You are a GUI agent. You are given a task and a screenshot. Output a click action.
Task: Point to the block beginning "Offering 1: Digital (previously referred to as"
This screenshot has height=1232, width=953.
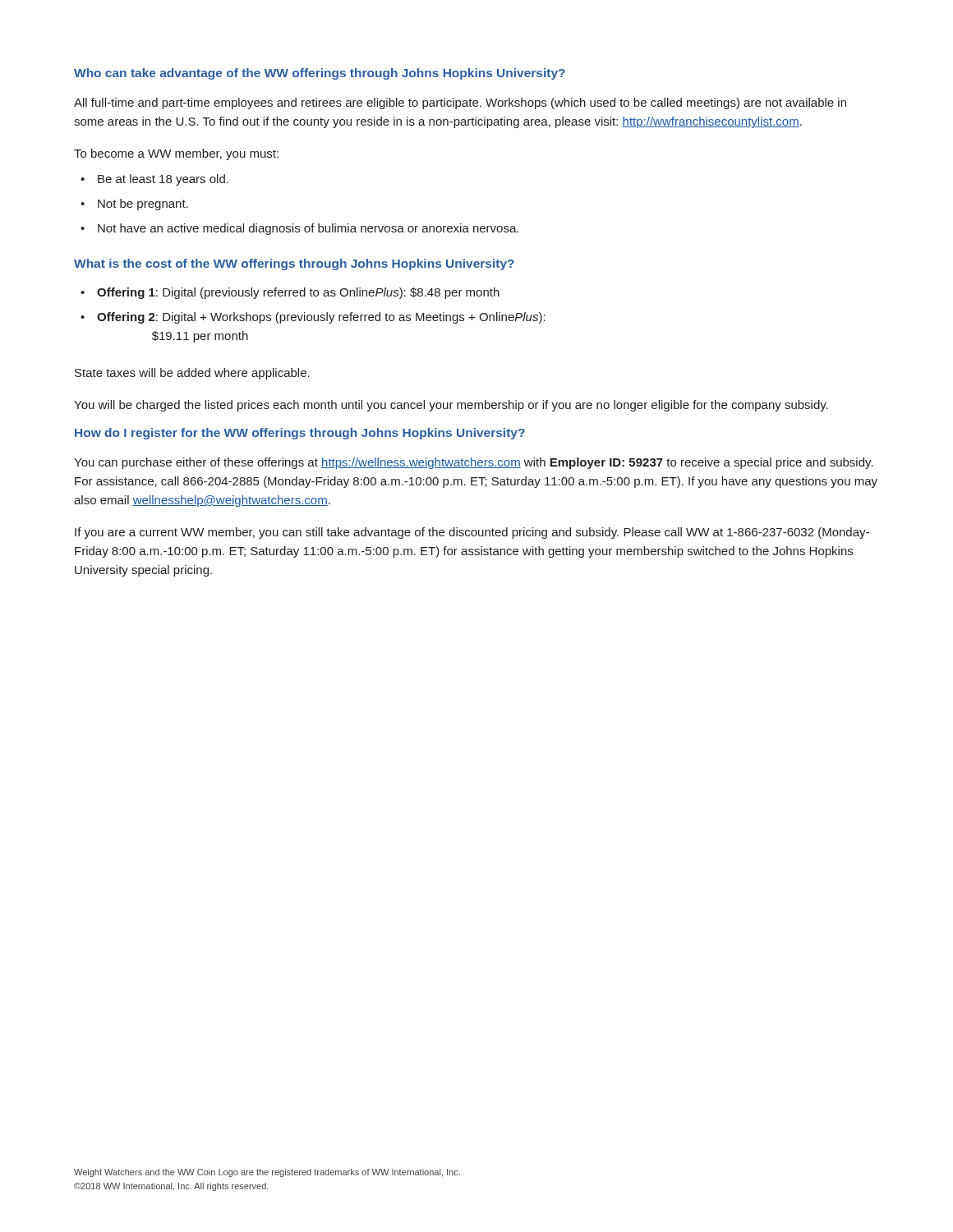click(x=298, y=292)
